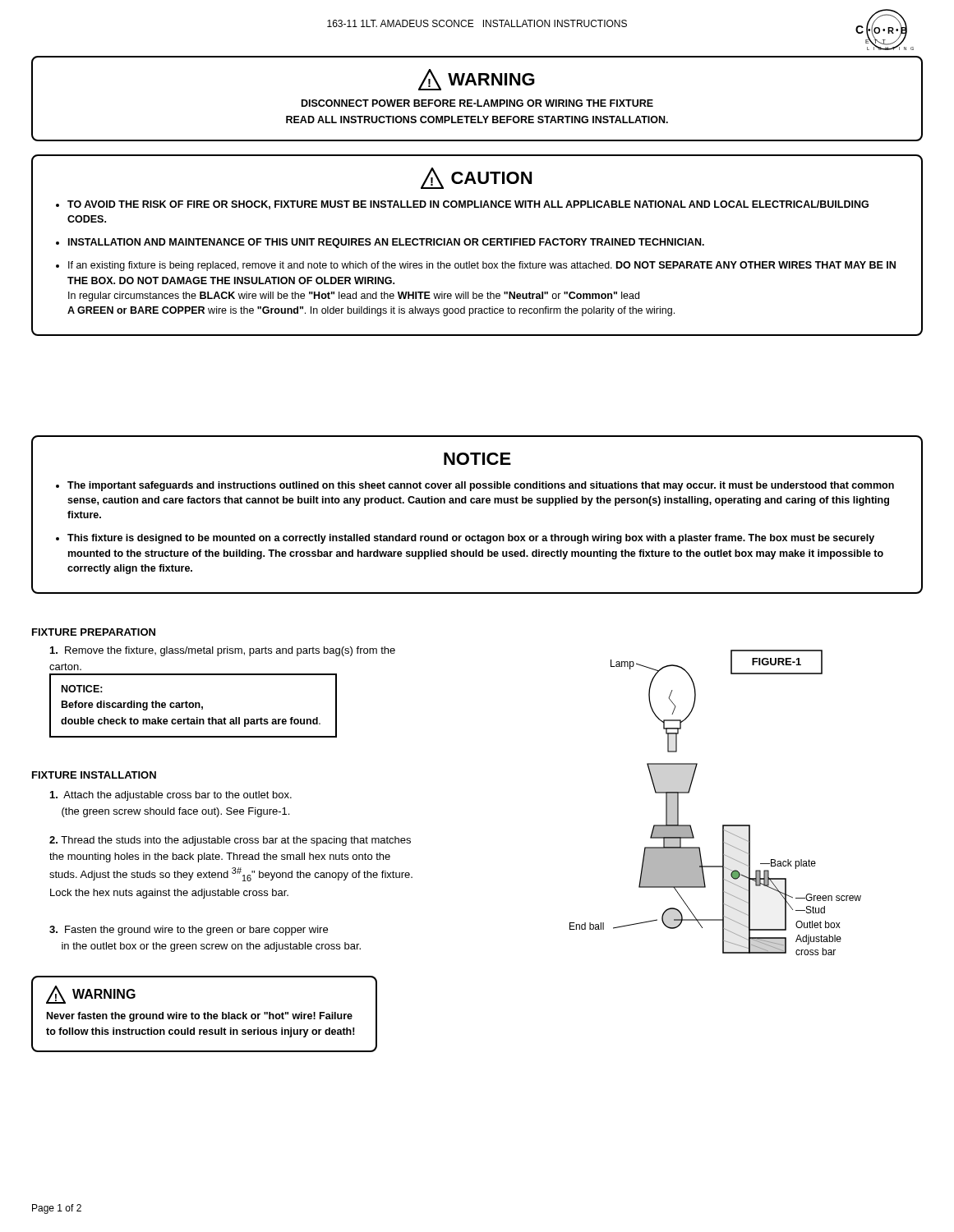Locate the logo

pyautogui.click(x=887, y=30)
